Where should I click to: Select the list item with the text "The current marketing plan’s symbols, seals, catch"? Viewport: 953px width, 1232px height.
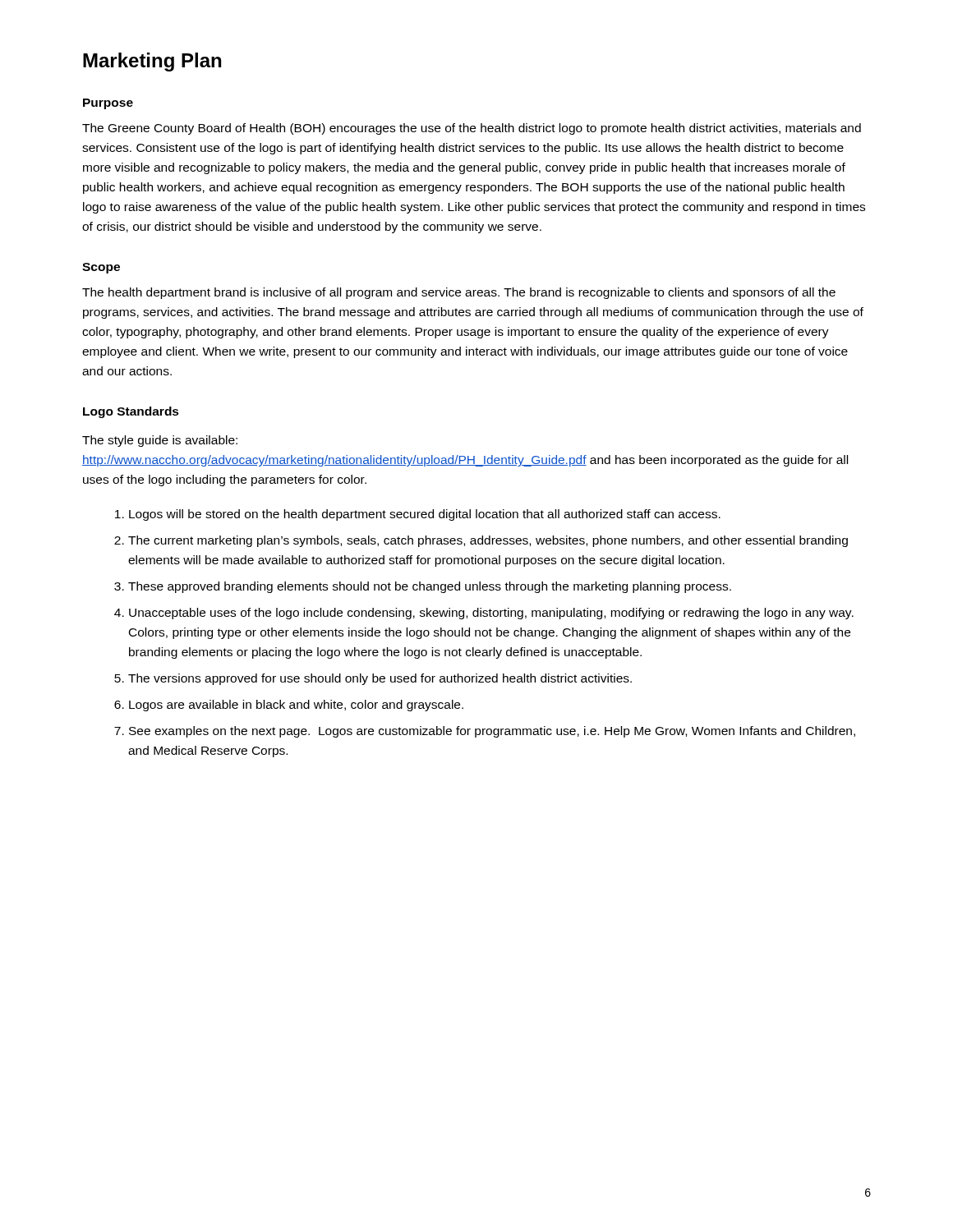(x=488, y=550)
